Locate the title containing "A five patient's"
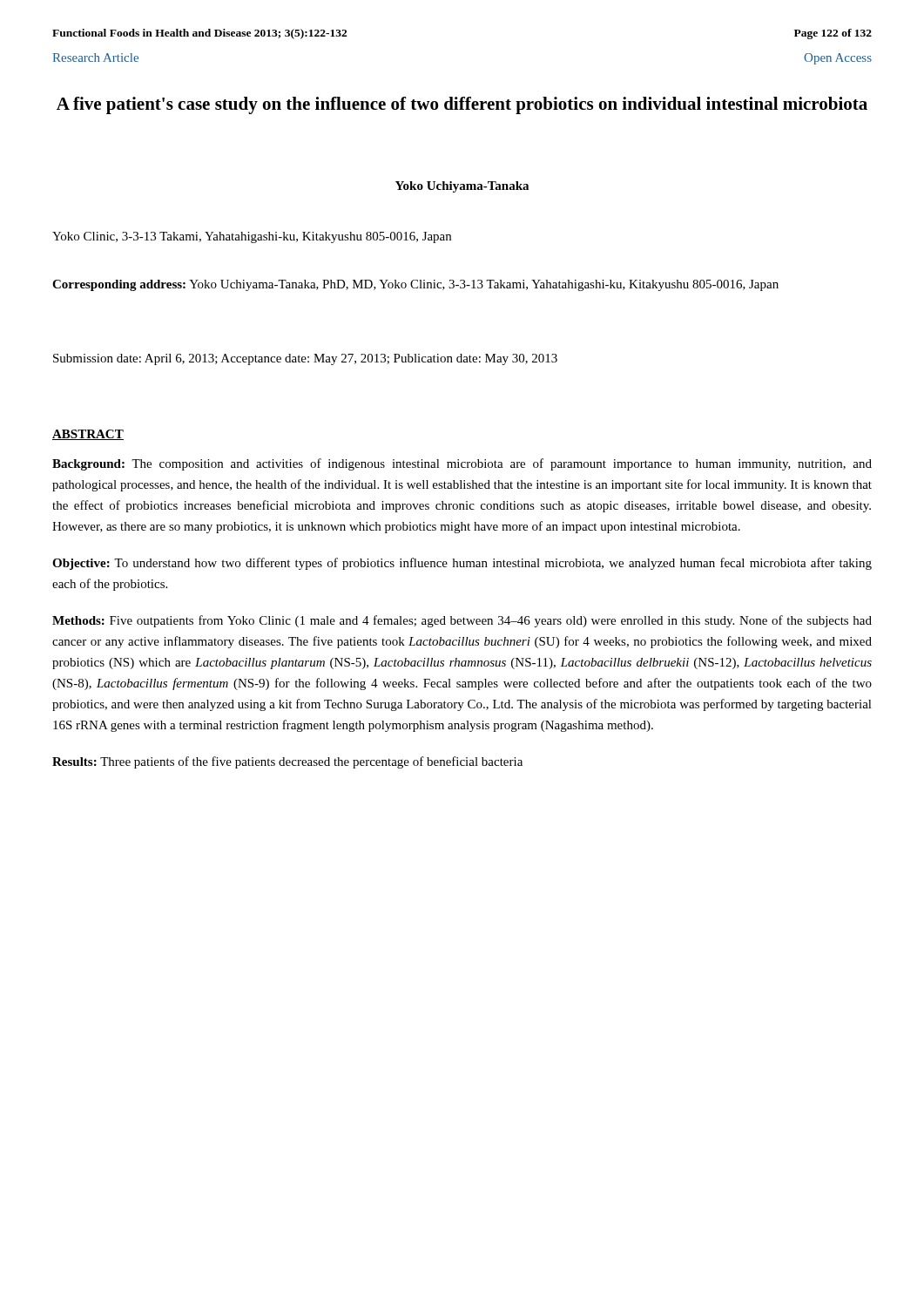 (462, 104)
